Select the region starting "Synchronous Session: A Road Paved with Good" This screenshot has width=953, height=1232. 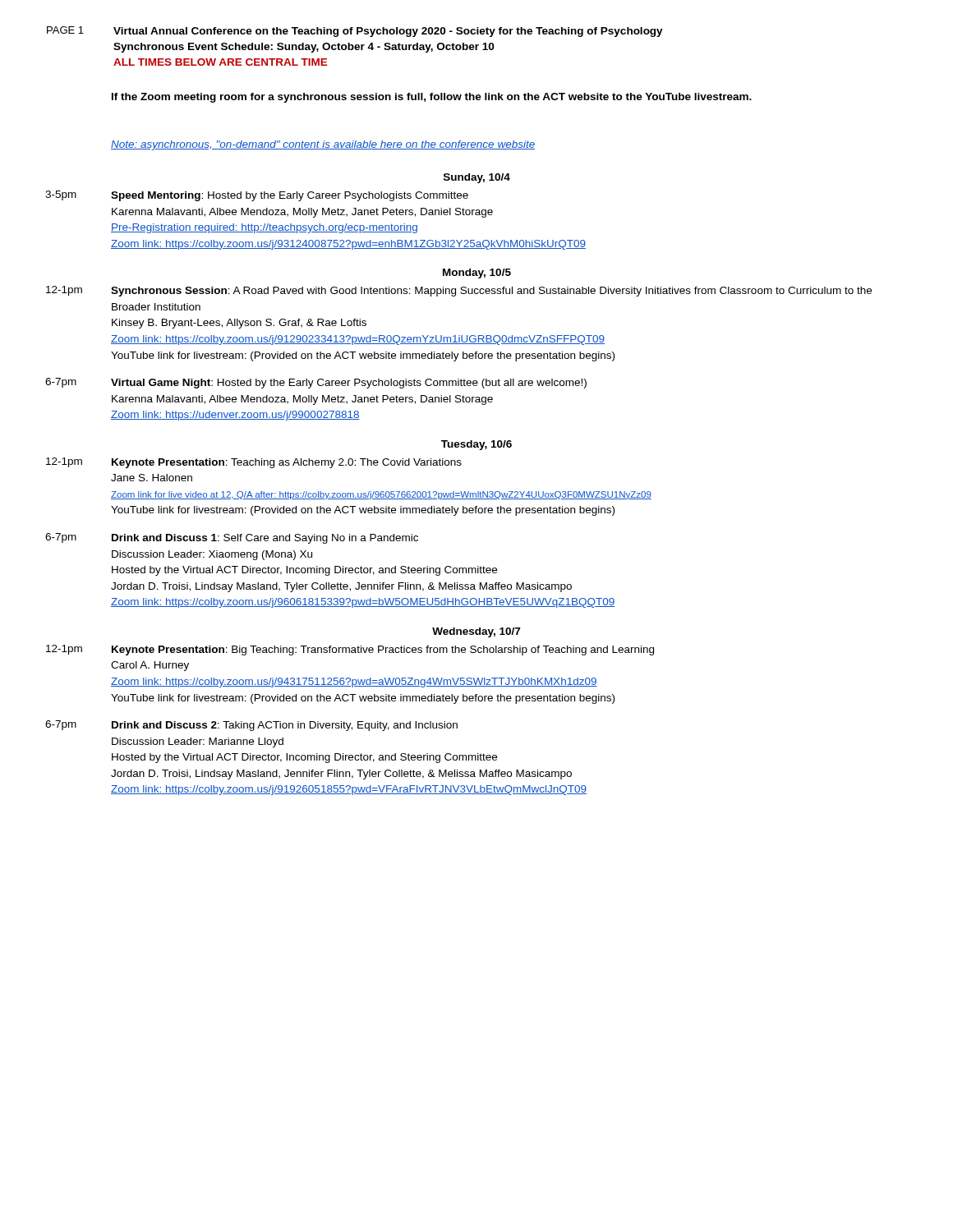coord(491,292)
